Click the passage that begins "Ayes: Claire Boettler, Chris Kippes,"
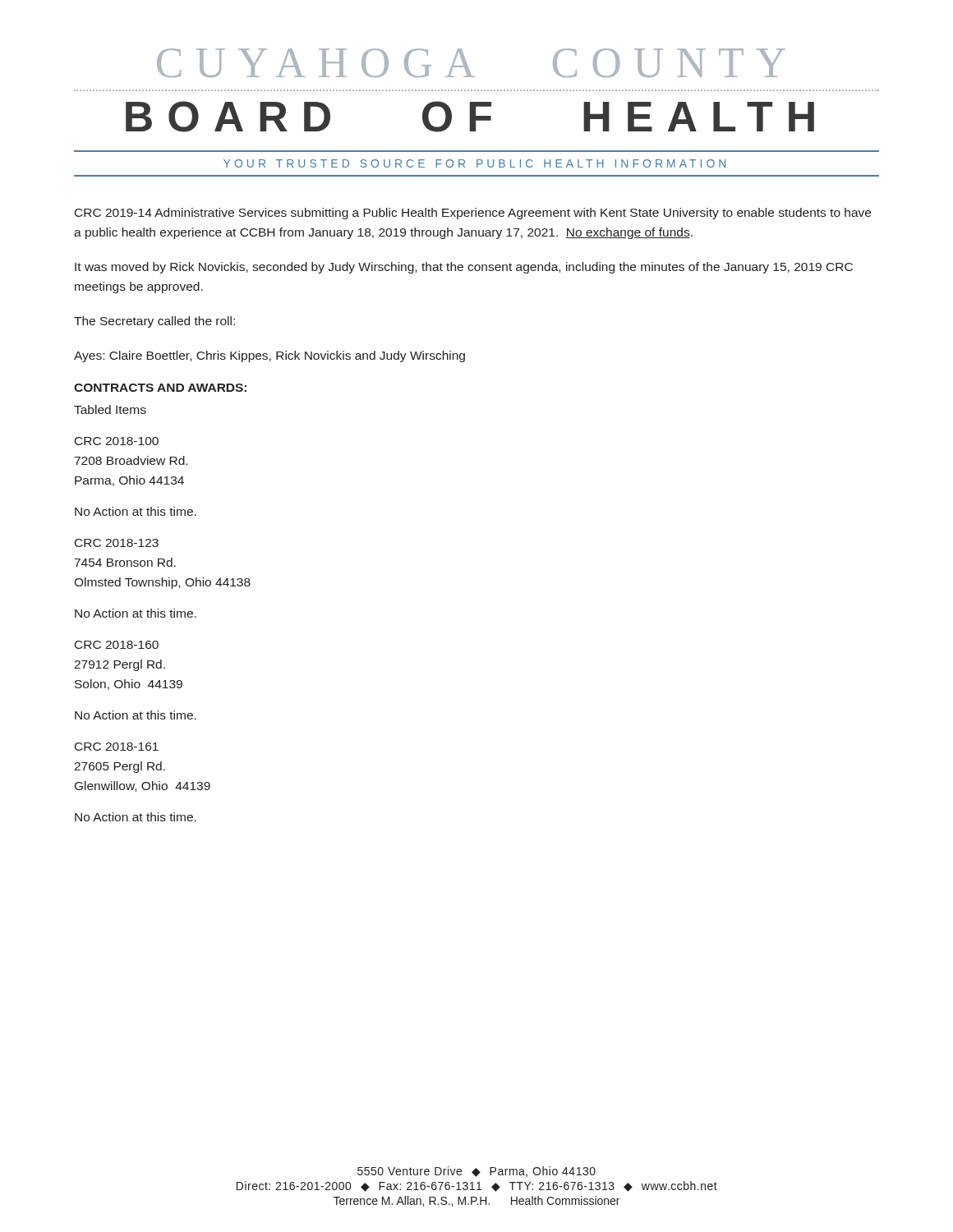Image resolution: width=953 pixels, height=1232 pixels. click(x=270, y=355)
